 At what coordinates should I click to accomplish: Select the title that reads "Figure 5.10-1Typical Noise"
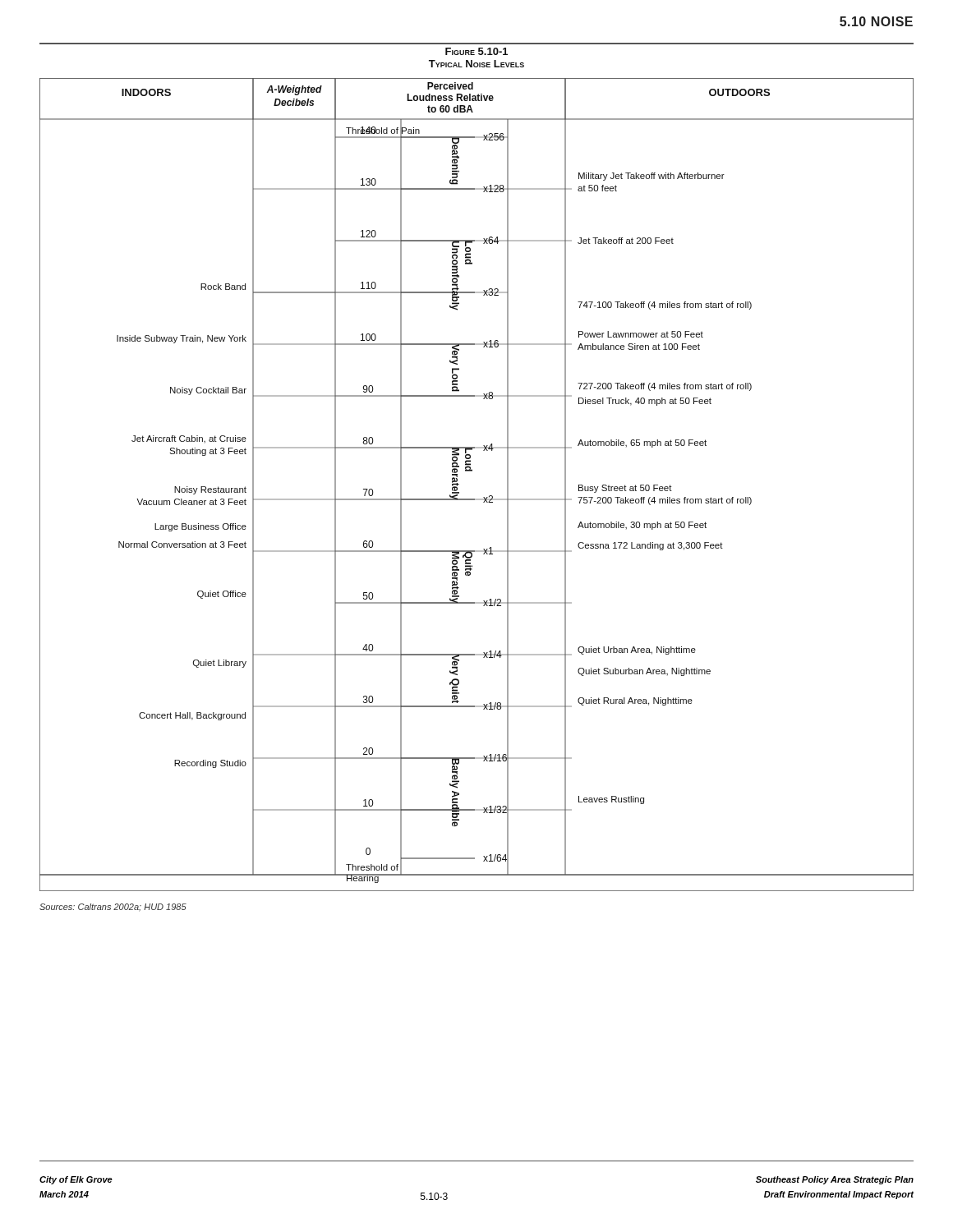click(x=476, y=58)
